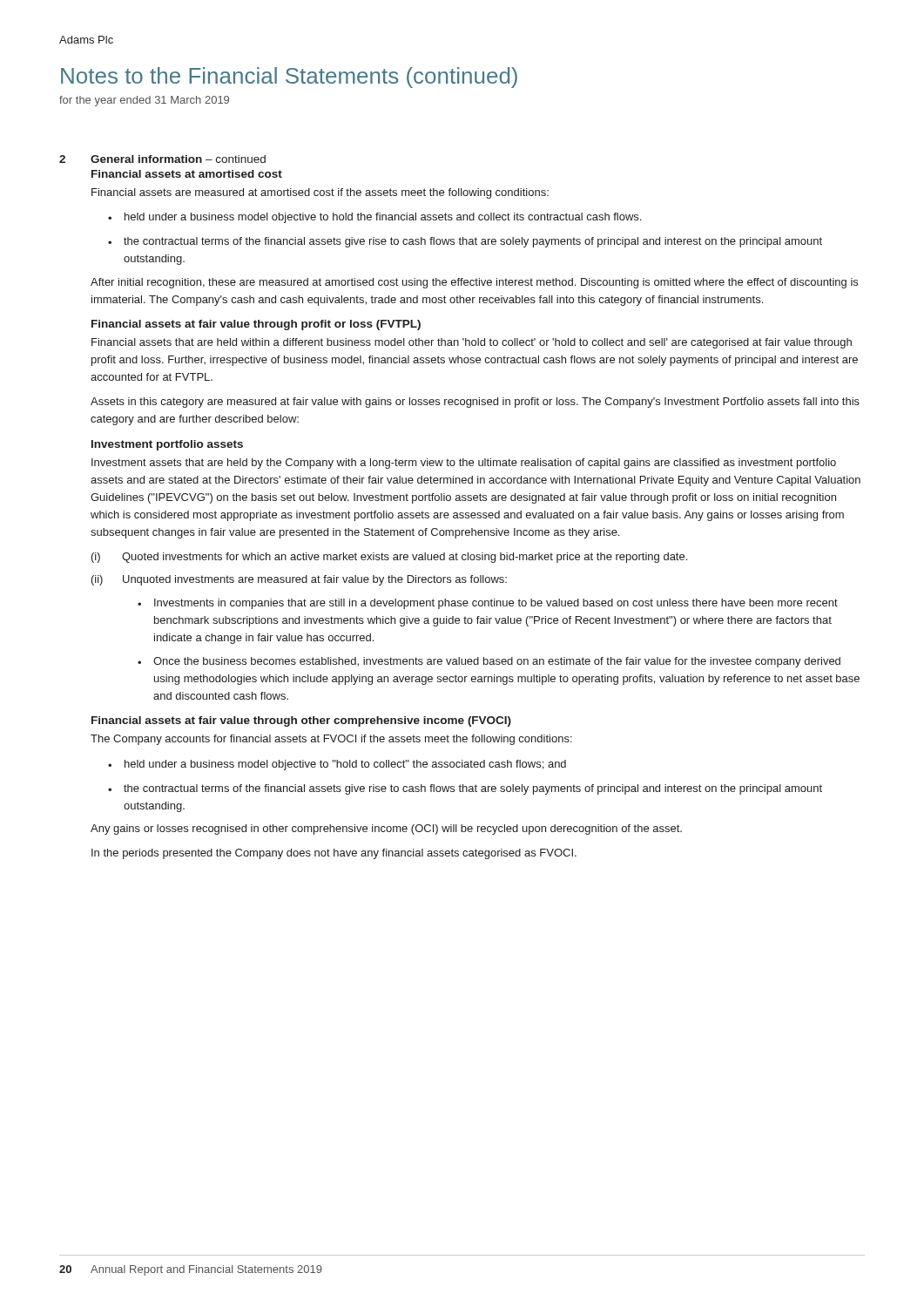Viewport: 924px width, 1307px height.
Task: Select the element starting "Financial assets at amortised cost"
Action: pyautogui.click(x=186, y=174)
